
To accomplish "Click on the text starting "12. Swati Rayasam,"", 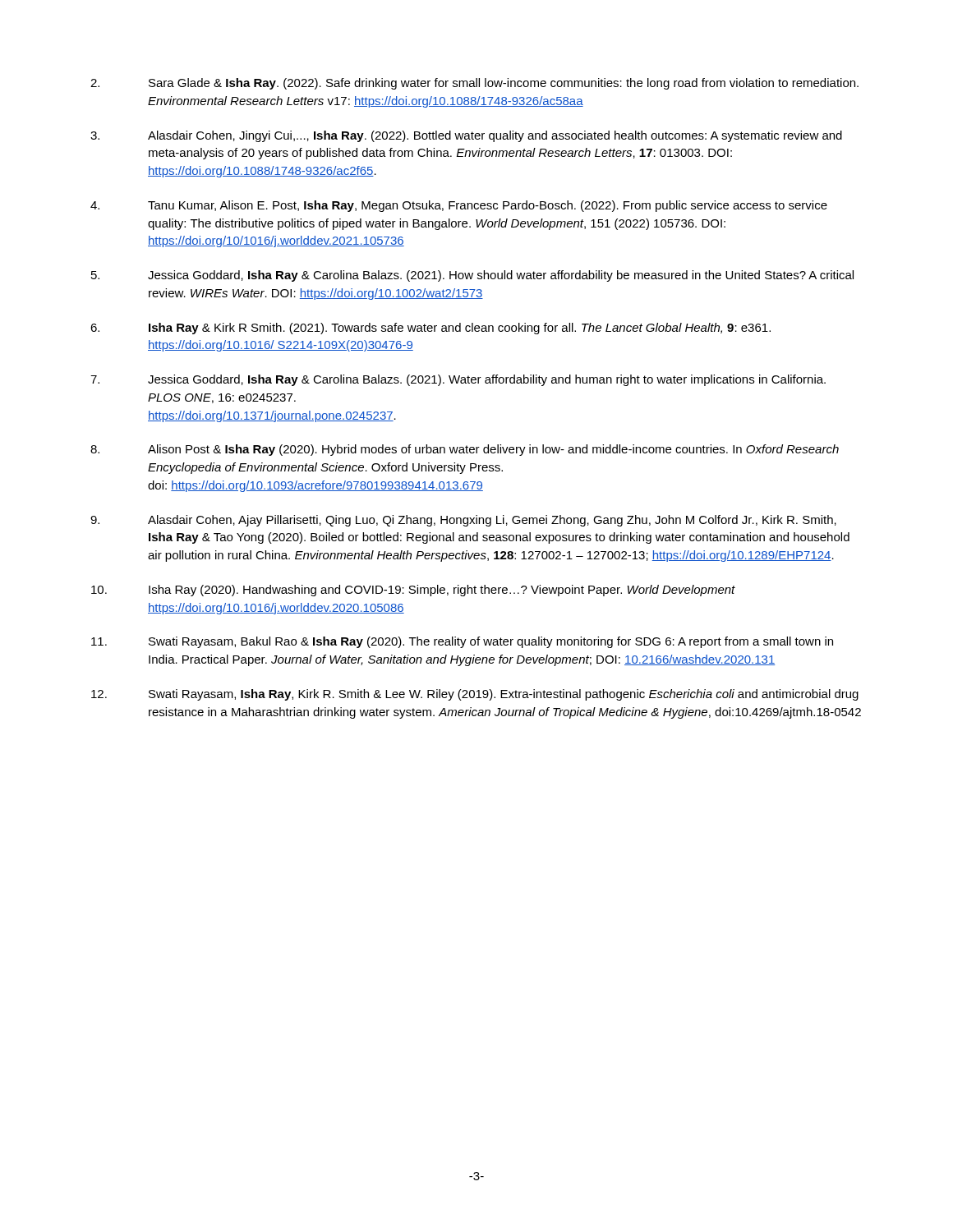I will tap(476, 703).
